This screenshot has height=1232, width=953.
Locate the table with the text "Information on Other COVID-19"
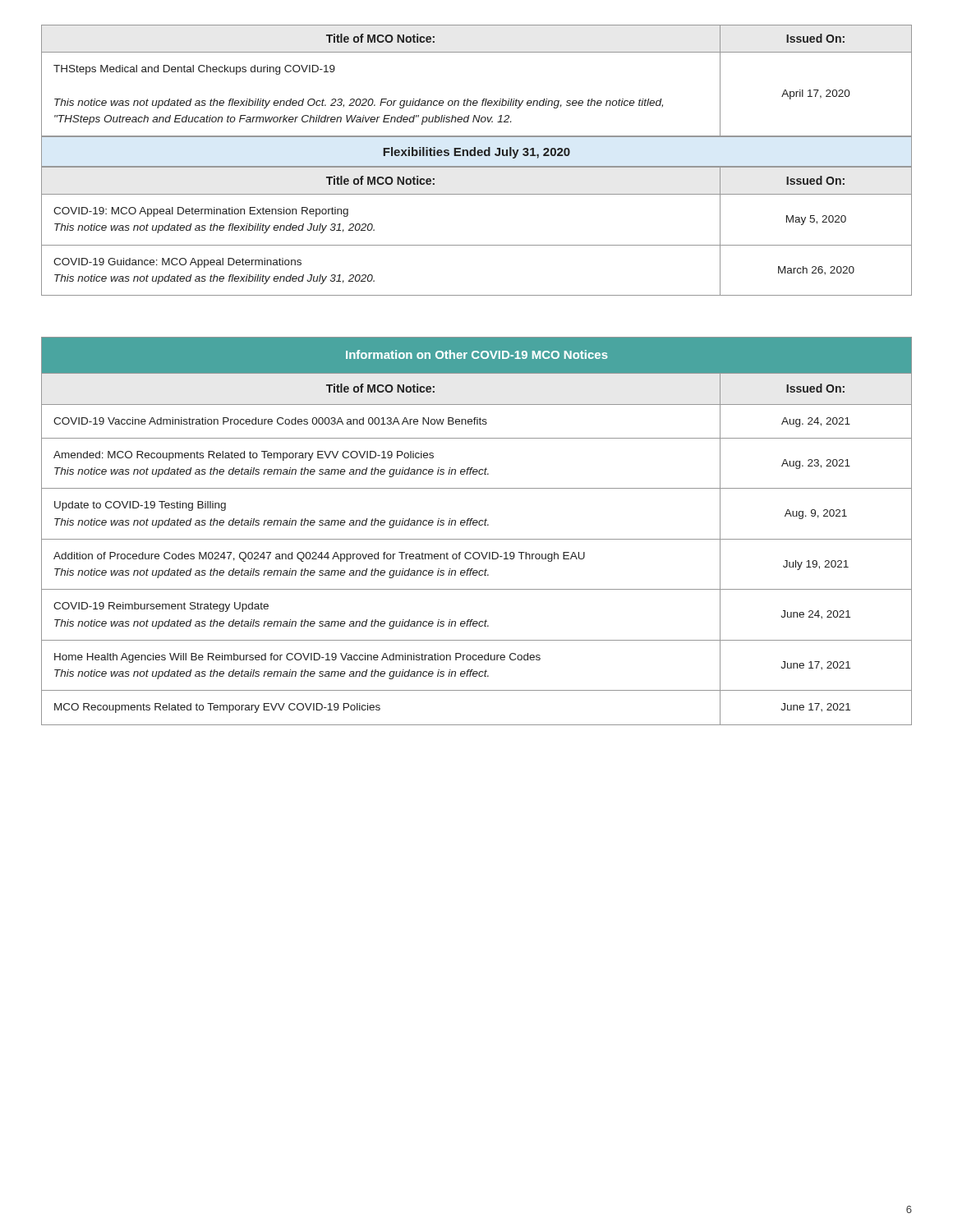[476, 531]
